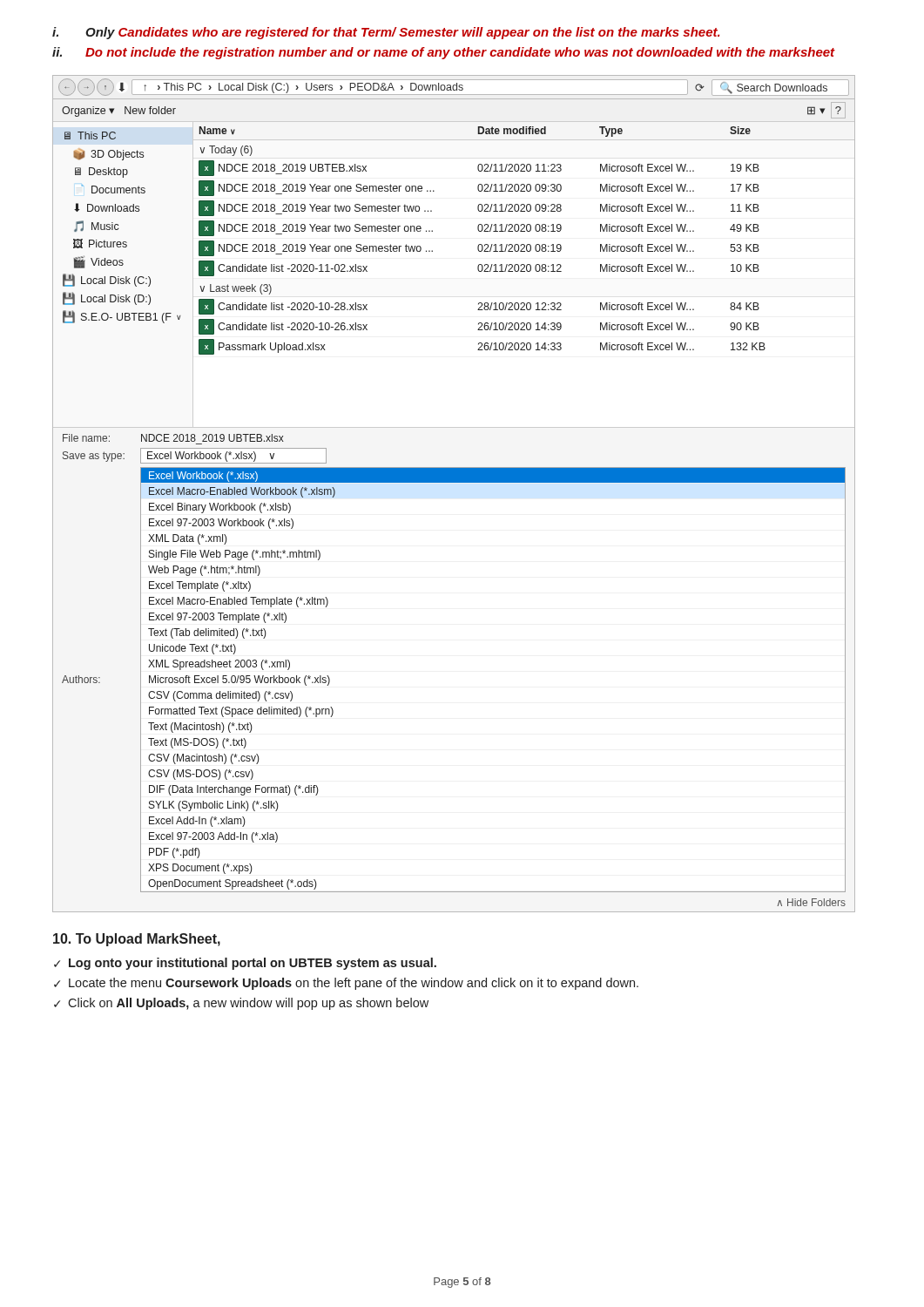Viewport: 924px width, 1307px height.
Task: Find the list item containing "i. Only Candidates who are registered for"
Action: click(x=462, y=32)
